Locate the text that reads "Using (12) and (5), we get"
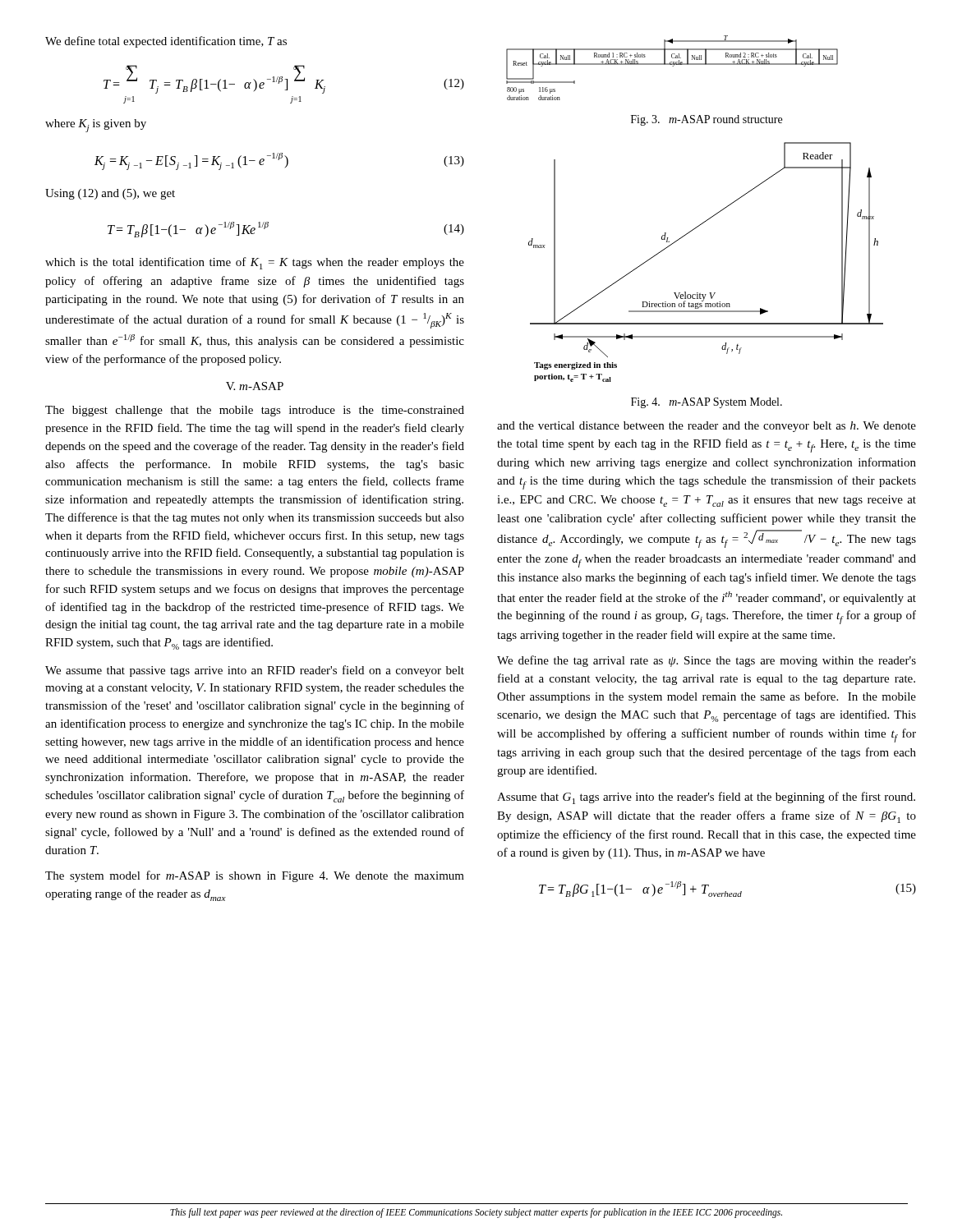Viewport: 953px width, 1232px height. coord(110,193)
